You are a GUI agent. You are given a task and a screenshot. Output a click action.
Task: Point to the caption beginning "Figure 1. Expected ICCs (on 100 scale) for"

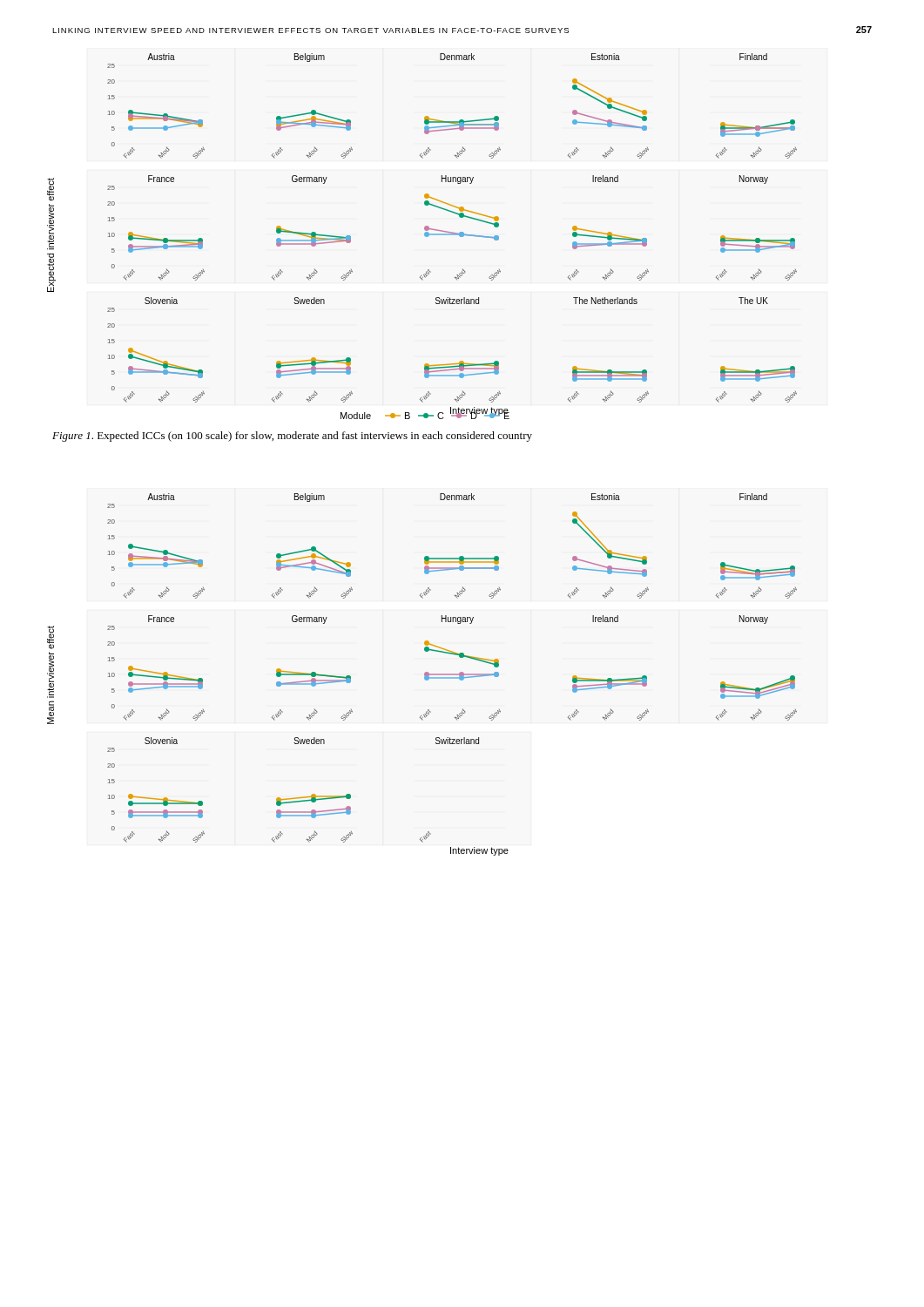[x=292, y=435]
